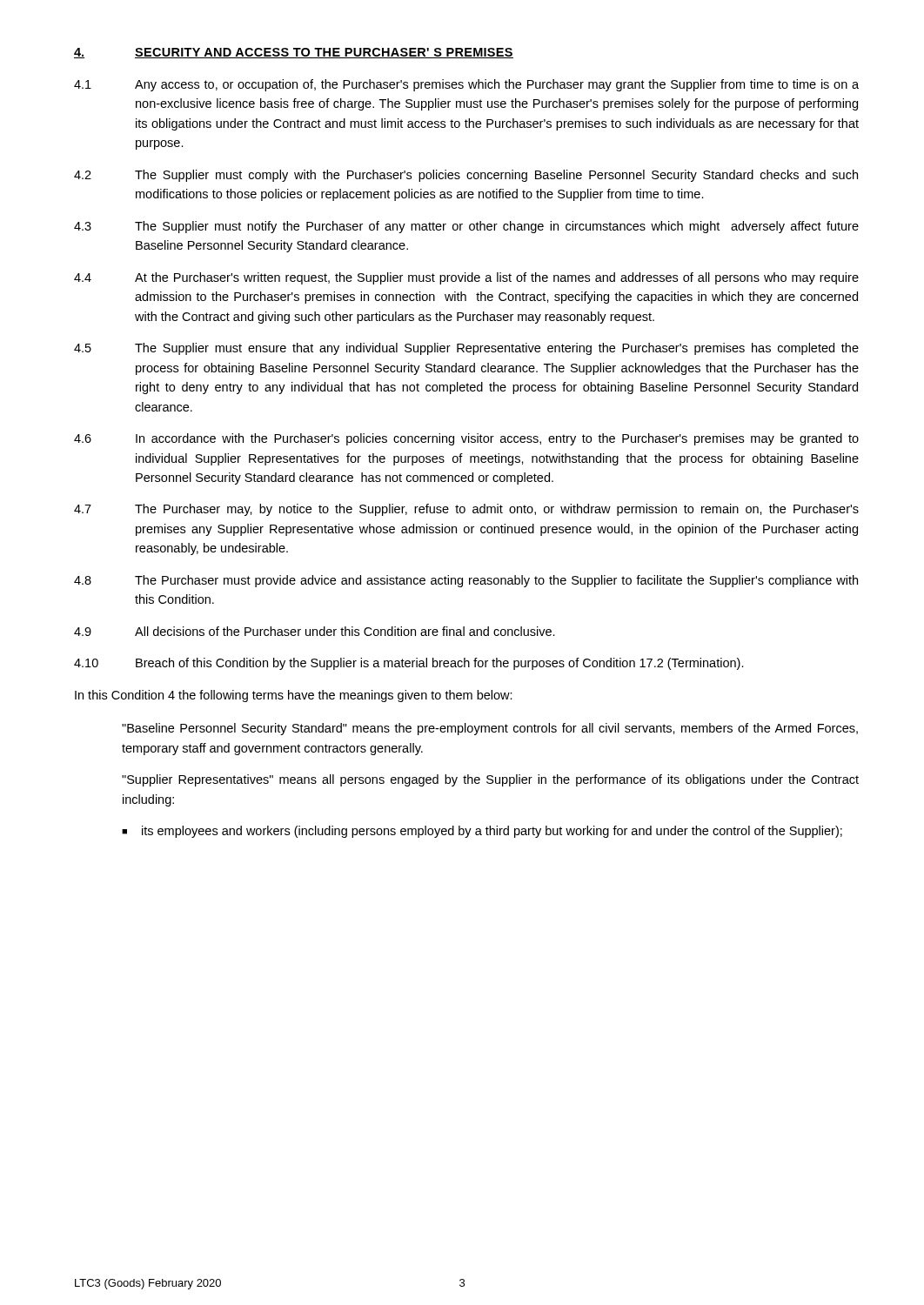Click on the block starting "4.1 Any access"
The height and width of the screenshot is (1305, 924).
click(x=466, y=114)
